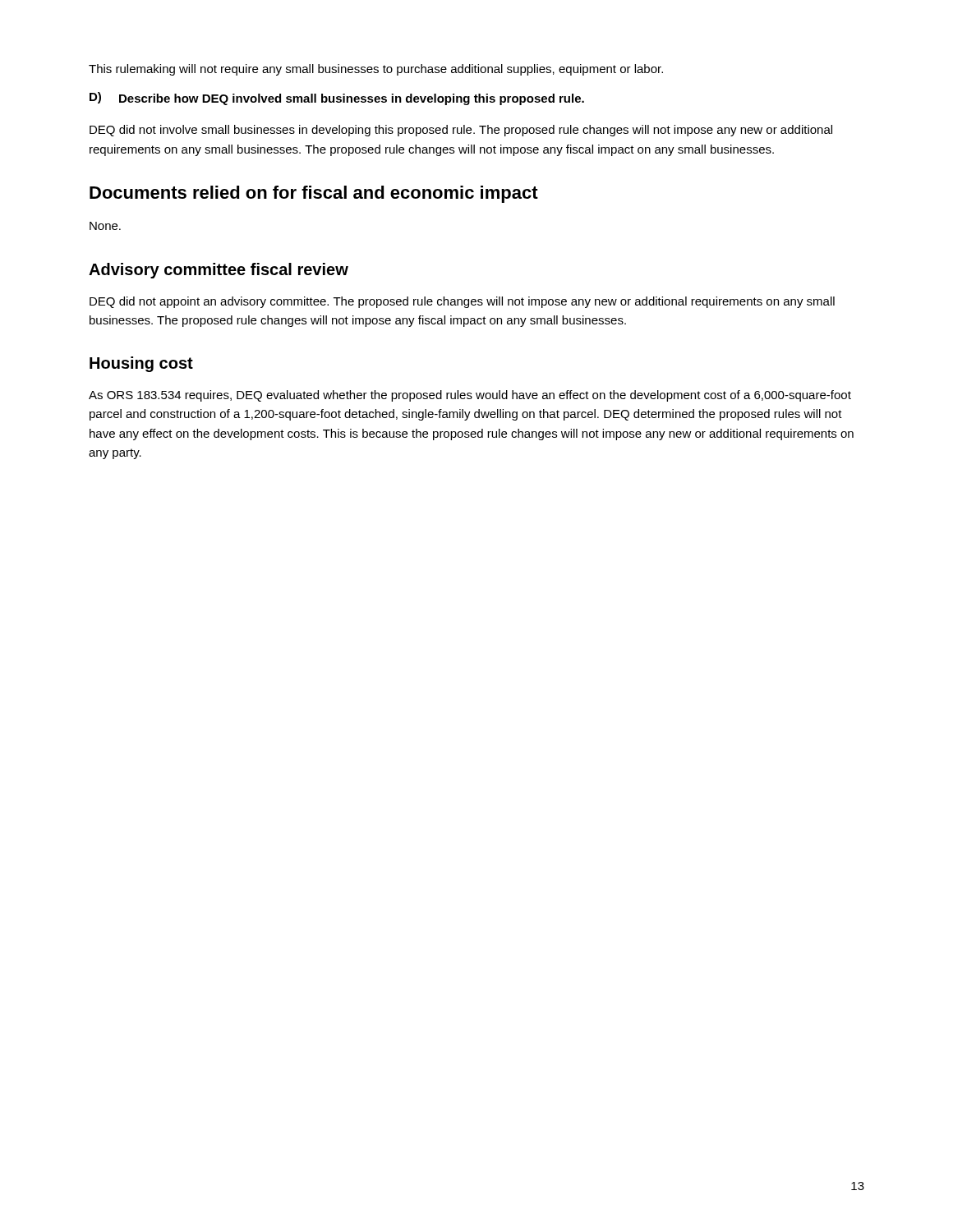Select the text block that reads "This rulemaking will not require any"
The width and height of the screenshot is (953, 1232).
click(x=376, y=69)
